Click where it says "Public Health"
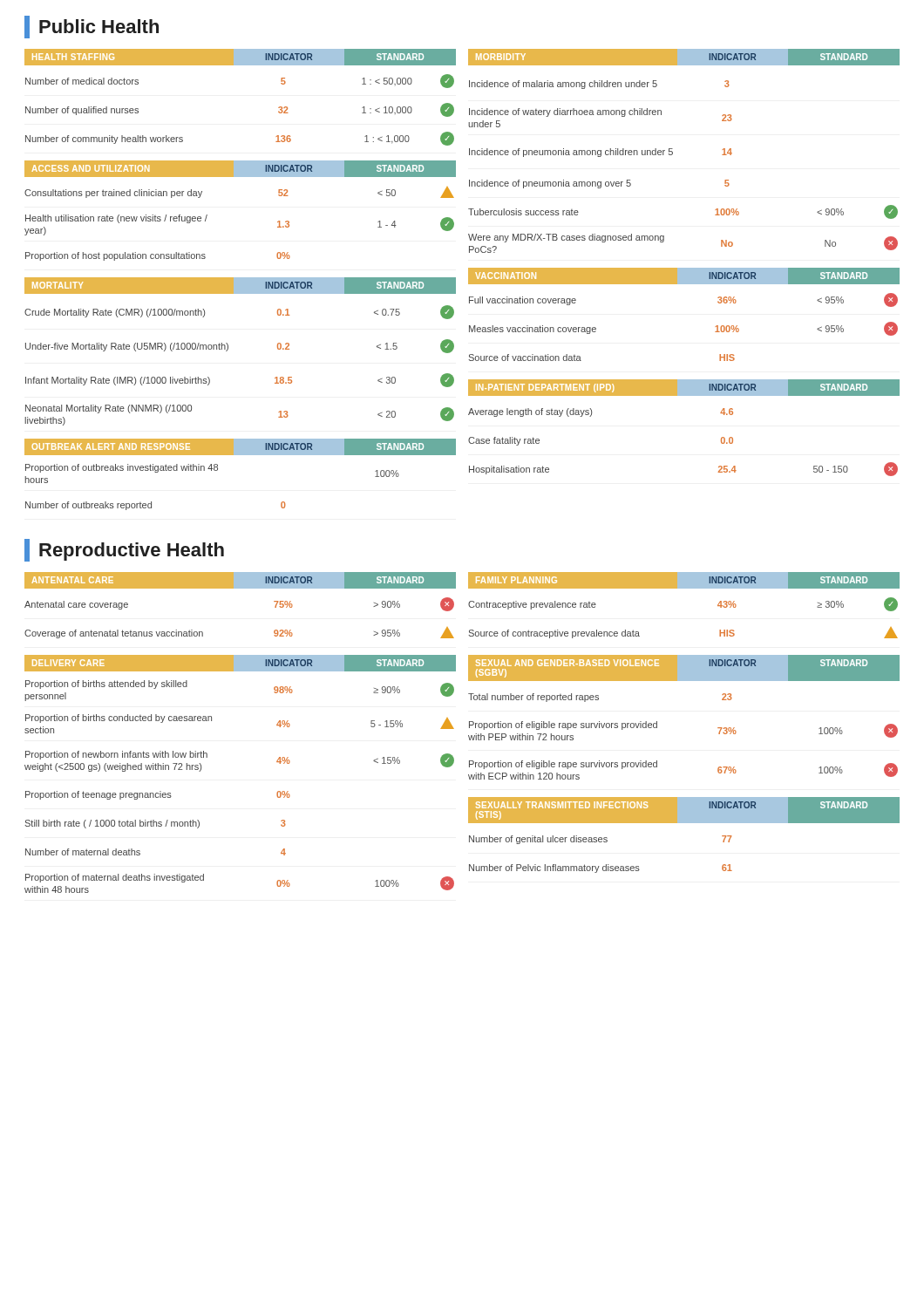Screen dimensions: 1308x924 pos(99,27)
